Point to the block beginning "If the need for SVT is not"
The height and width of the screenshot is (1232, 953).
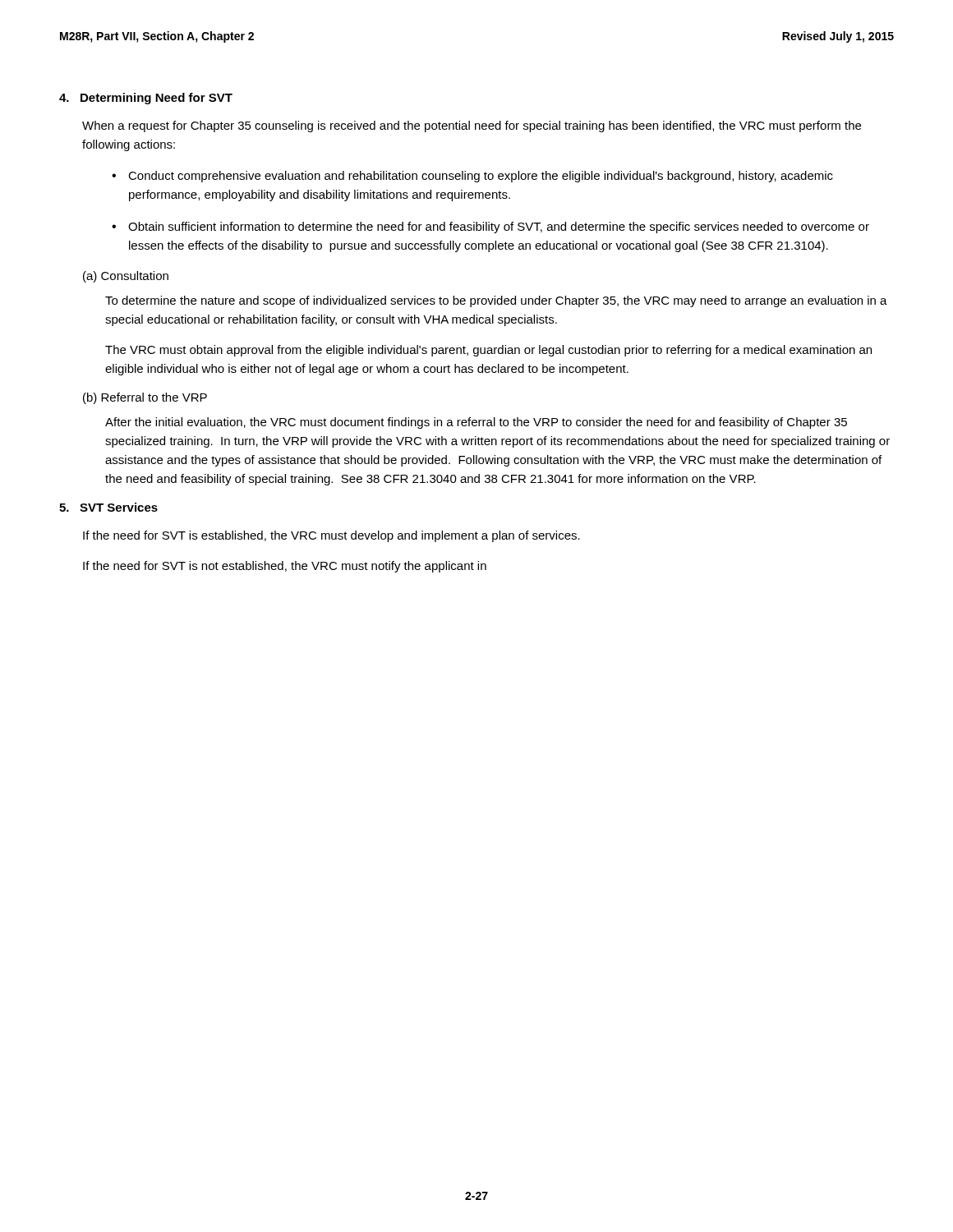pyautogui.click(x=284, y=565)
